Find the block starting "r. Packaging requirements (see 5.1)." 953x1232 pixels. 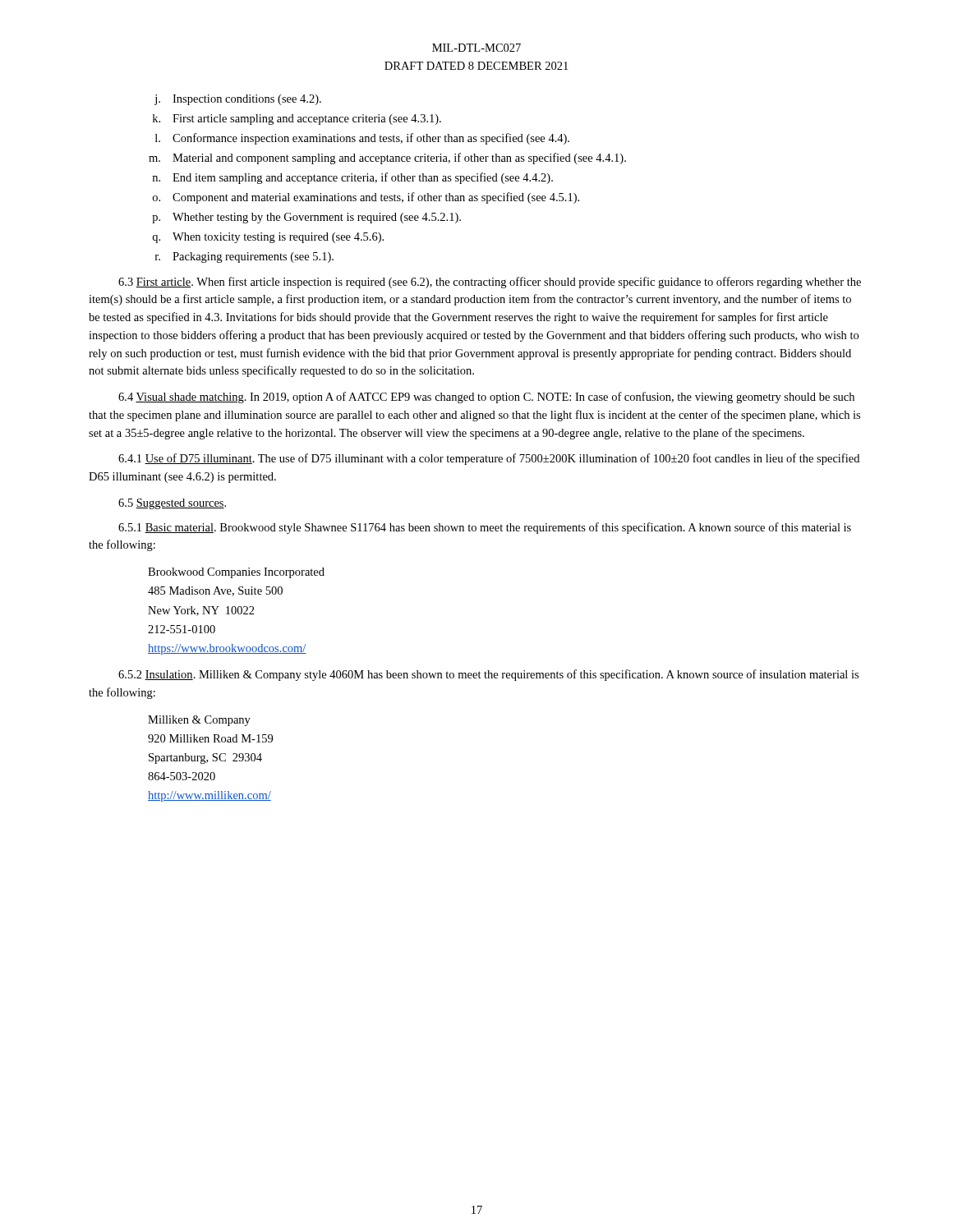(x=244, y=257)
